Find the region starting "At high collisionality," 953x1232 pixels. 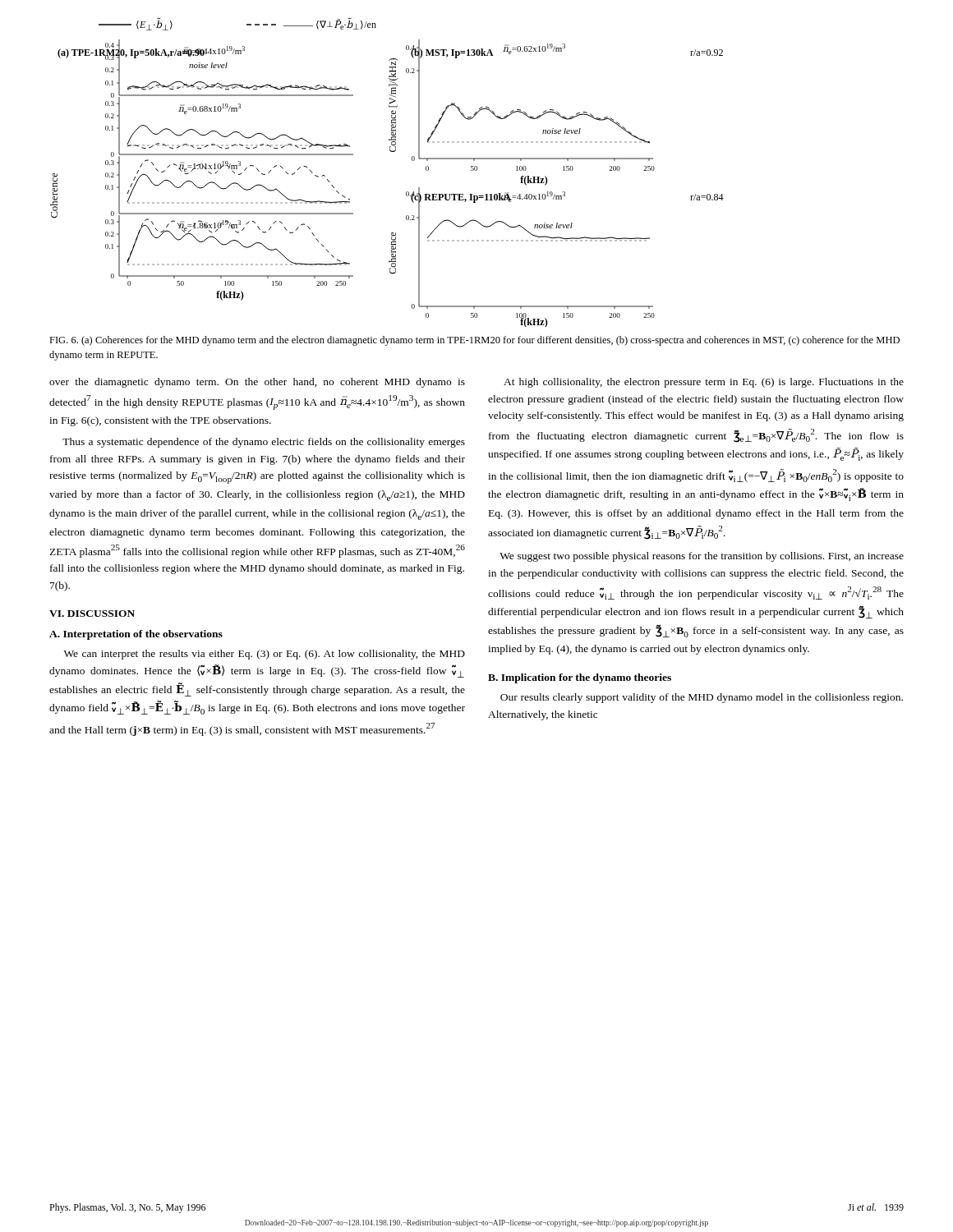pos(696,516)
